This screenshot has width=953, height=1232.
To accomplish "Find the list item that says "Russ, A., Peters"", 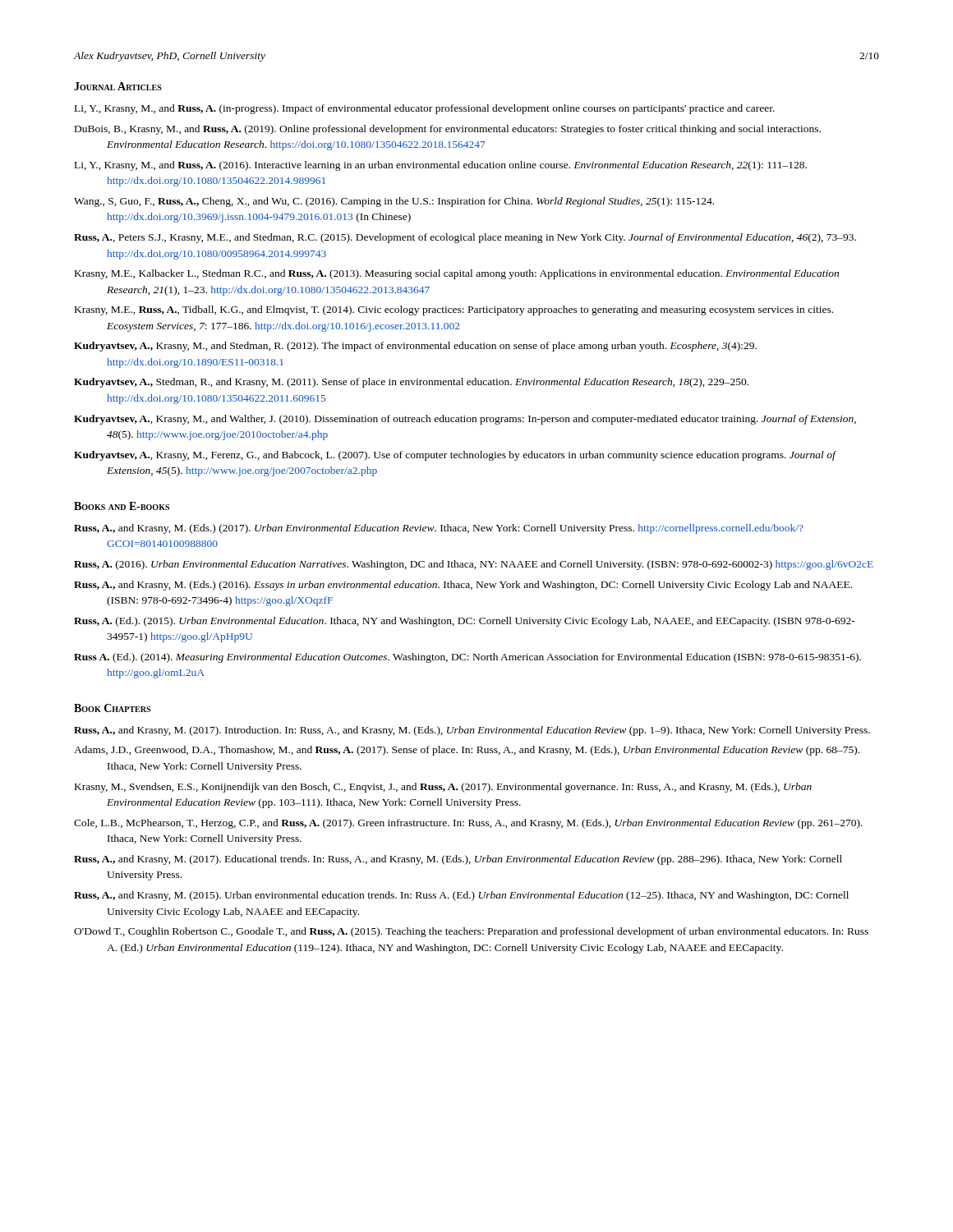I will 465,245.
